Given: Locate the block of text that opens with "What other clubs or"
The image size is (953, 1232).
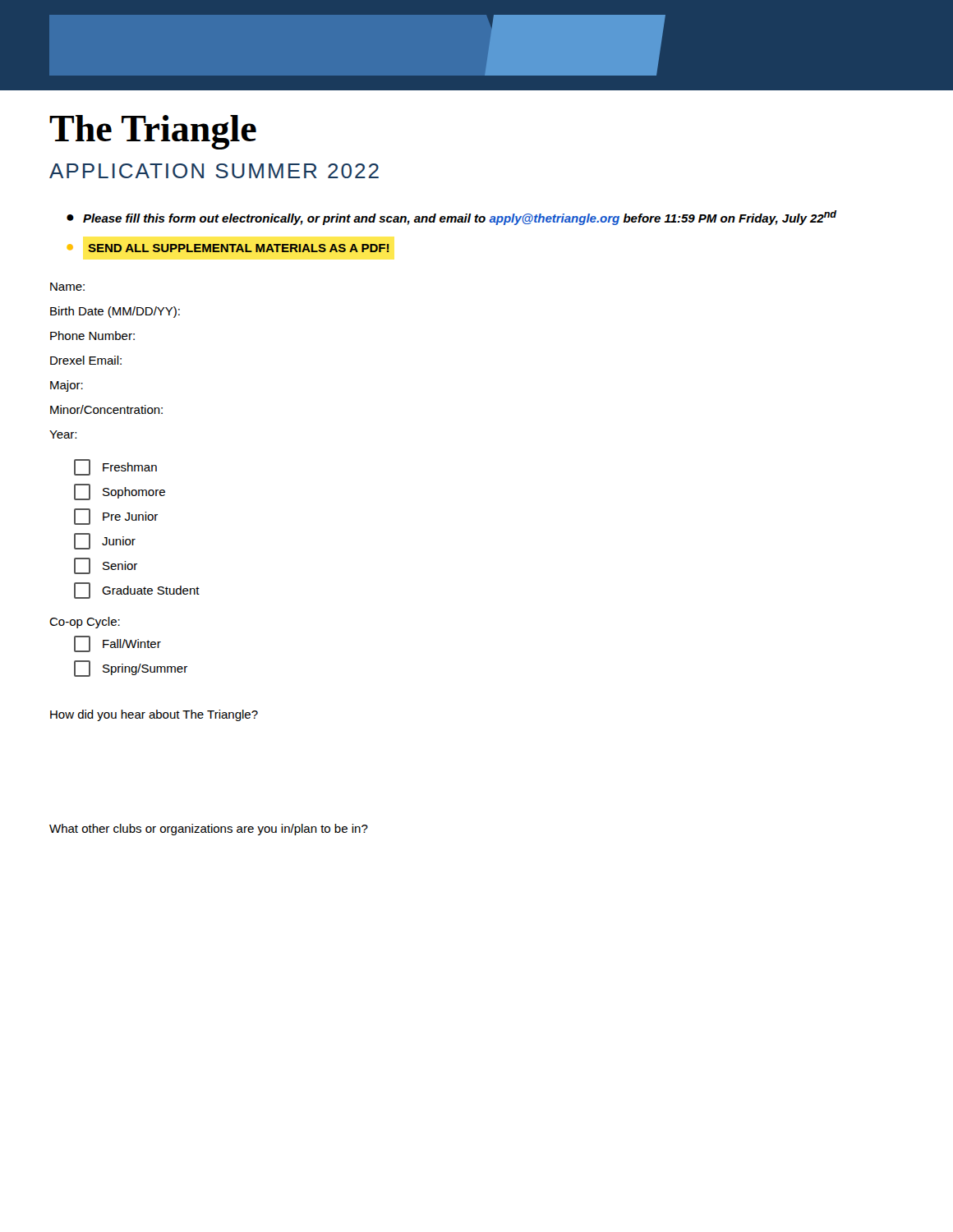Looking at the screenshot, I should 209,828.
